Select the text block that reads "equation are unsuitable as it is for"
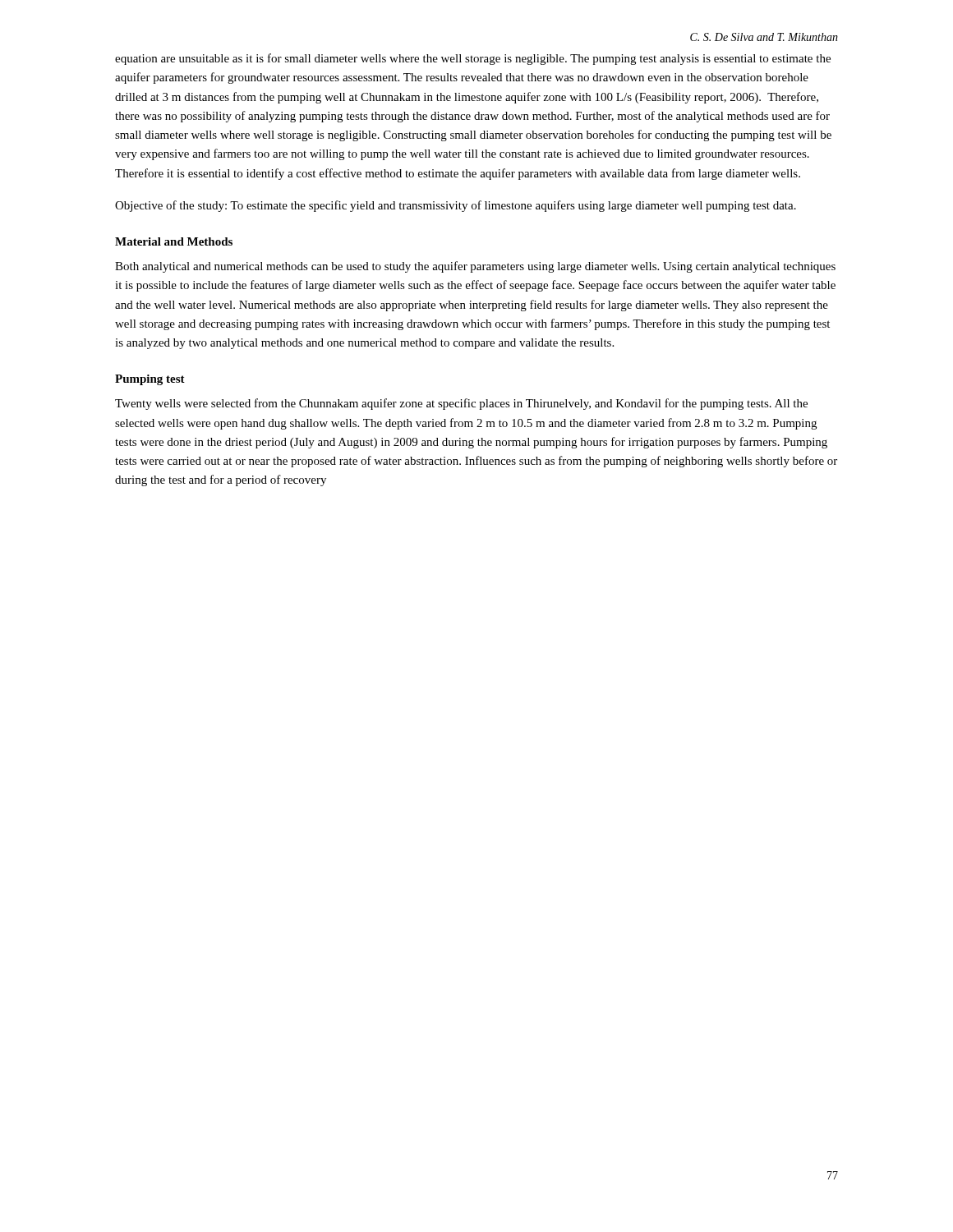This screenshot has width=953, height=1232. click(473, 116)
